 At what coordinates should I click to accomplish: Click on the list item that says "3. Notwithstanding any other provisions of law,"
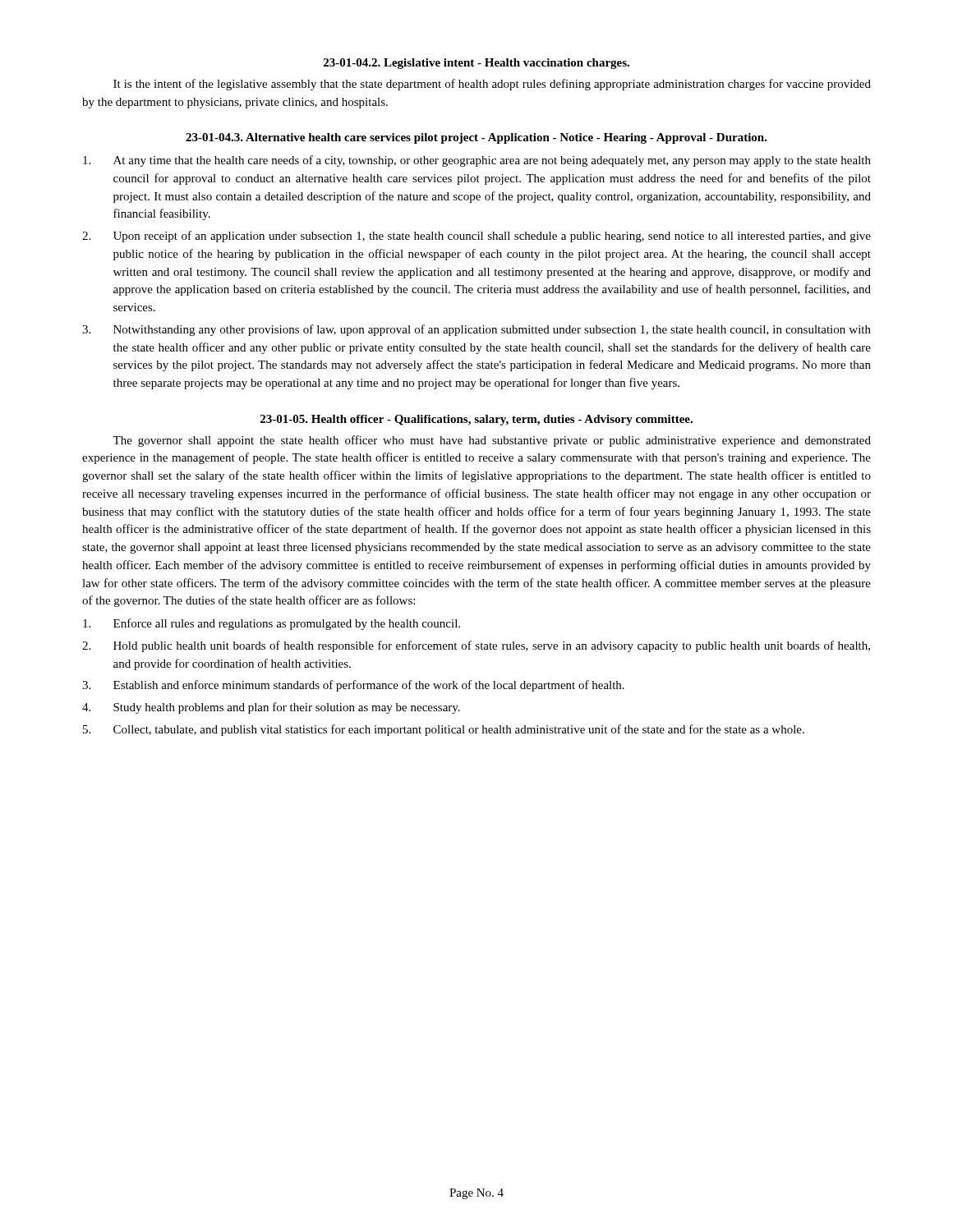click(476, 357)
